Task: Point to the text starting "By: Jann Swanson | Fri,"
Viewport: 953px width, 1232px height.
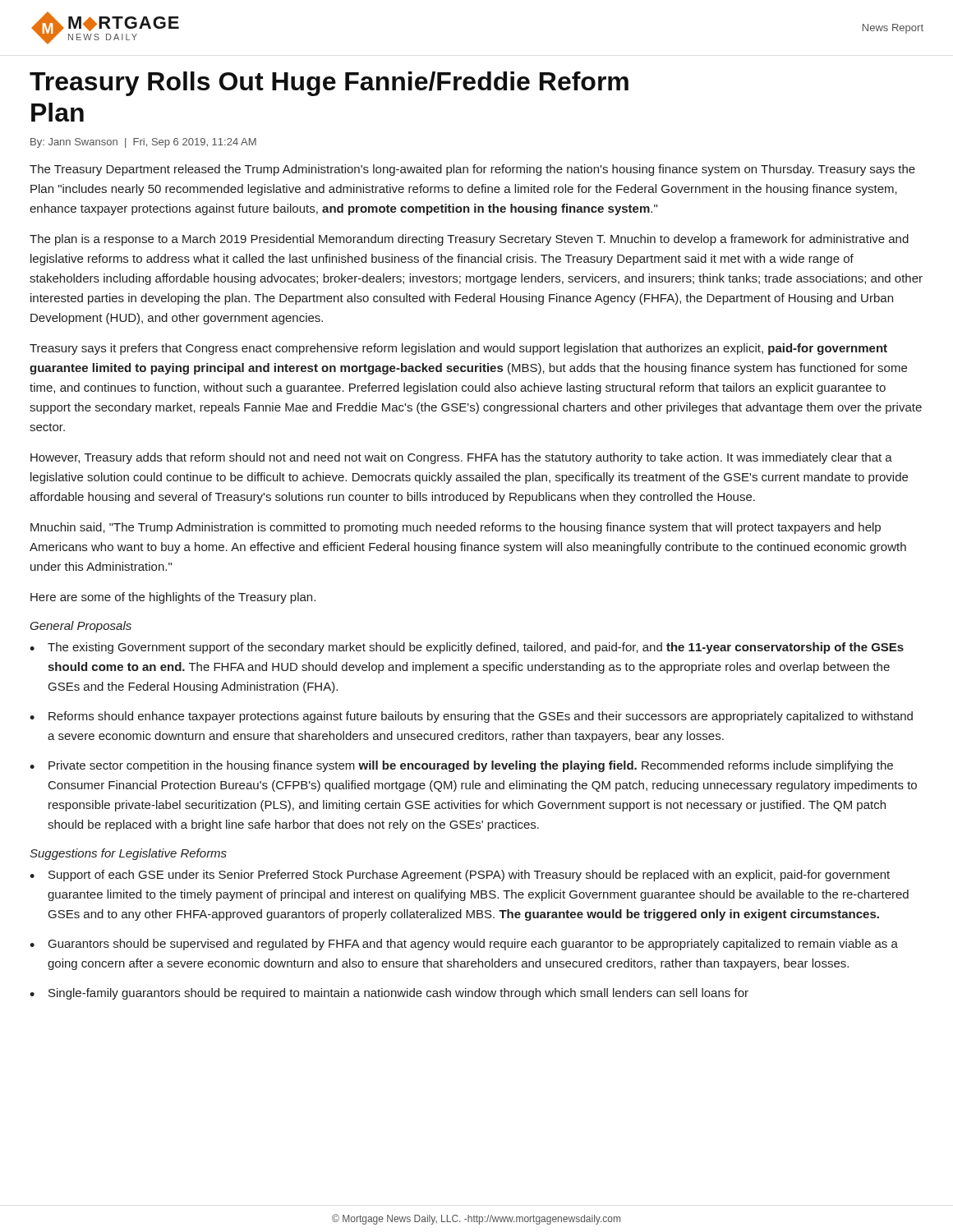Action: (143, 142)
